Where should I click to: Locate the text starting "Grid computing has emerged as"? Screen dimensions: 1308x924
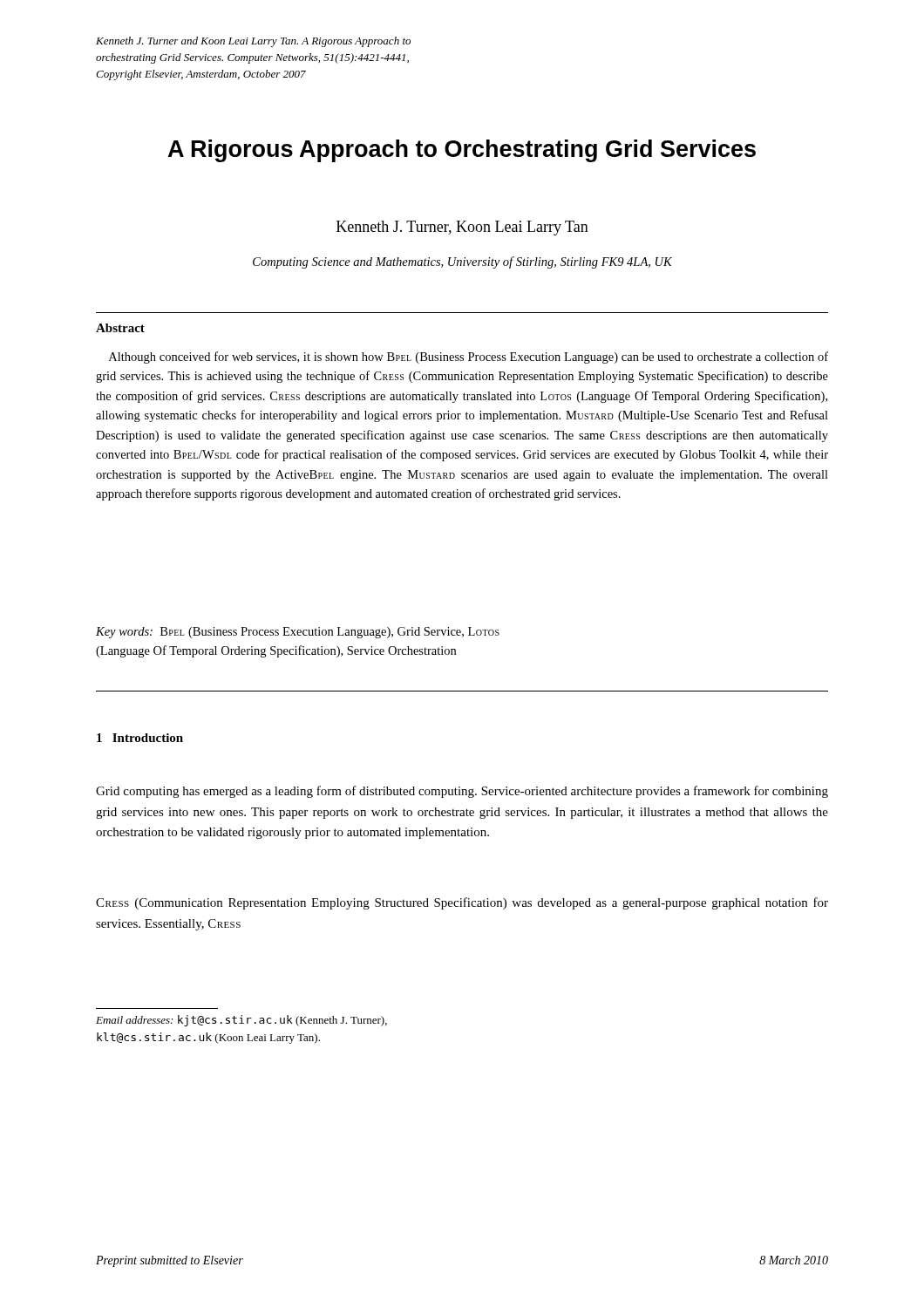462,812
